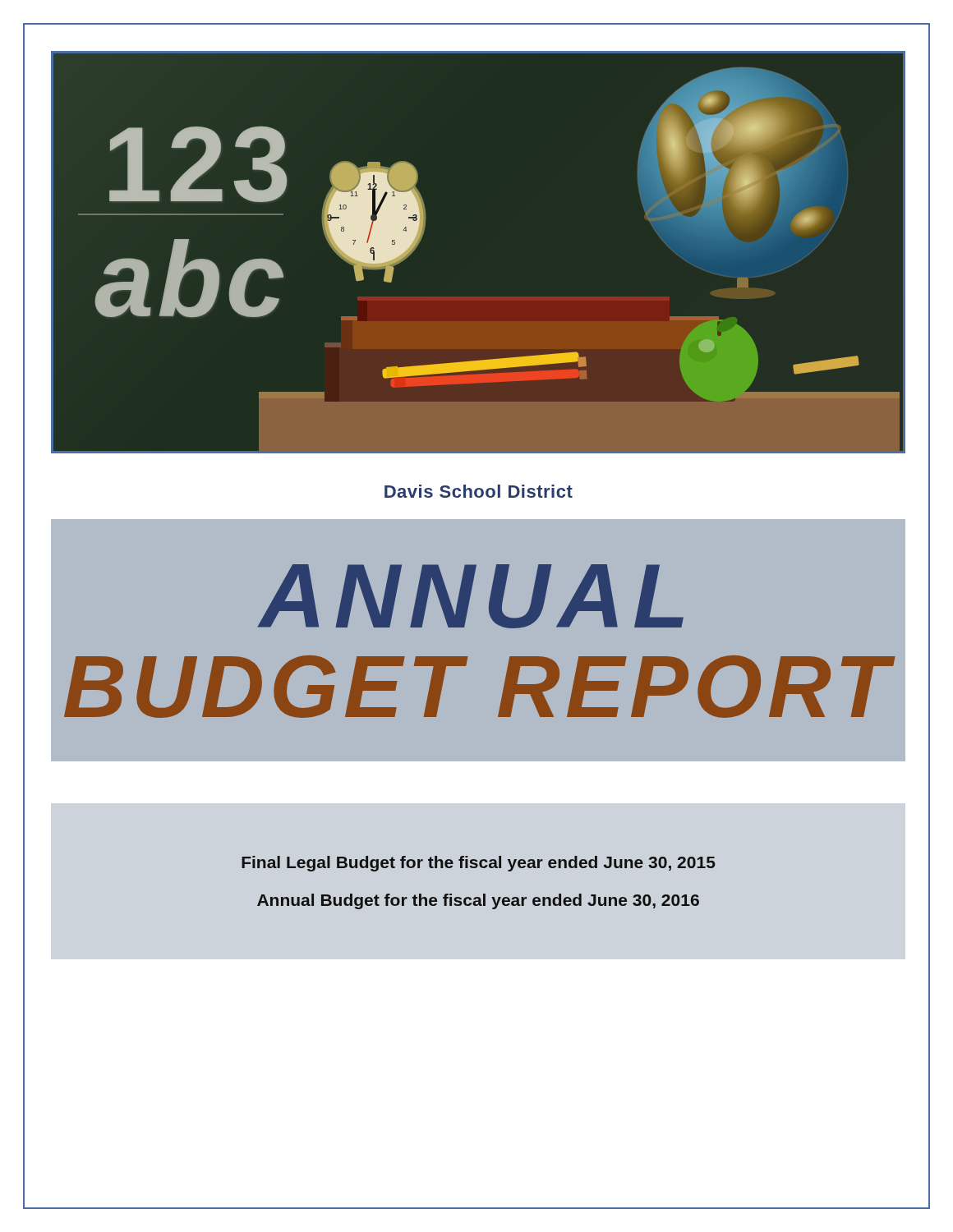The width and height of the screenshot is (953, 1232).
Task: Point to the region starting "Final Legal Budget for"
Action: click(479, 864)
